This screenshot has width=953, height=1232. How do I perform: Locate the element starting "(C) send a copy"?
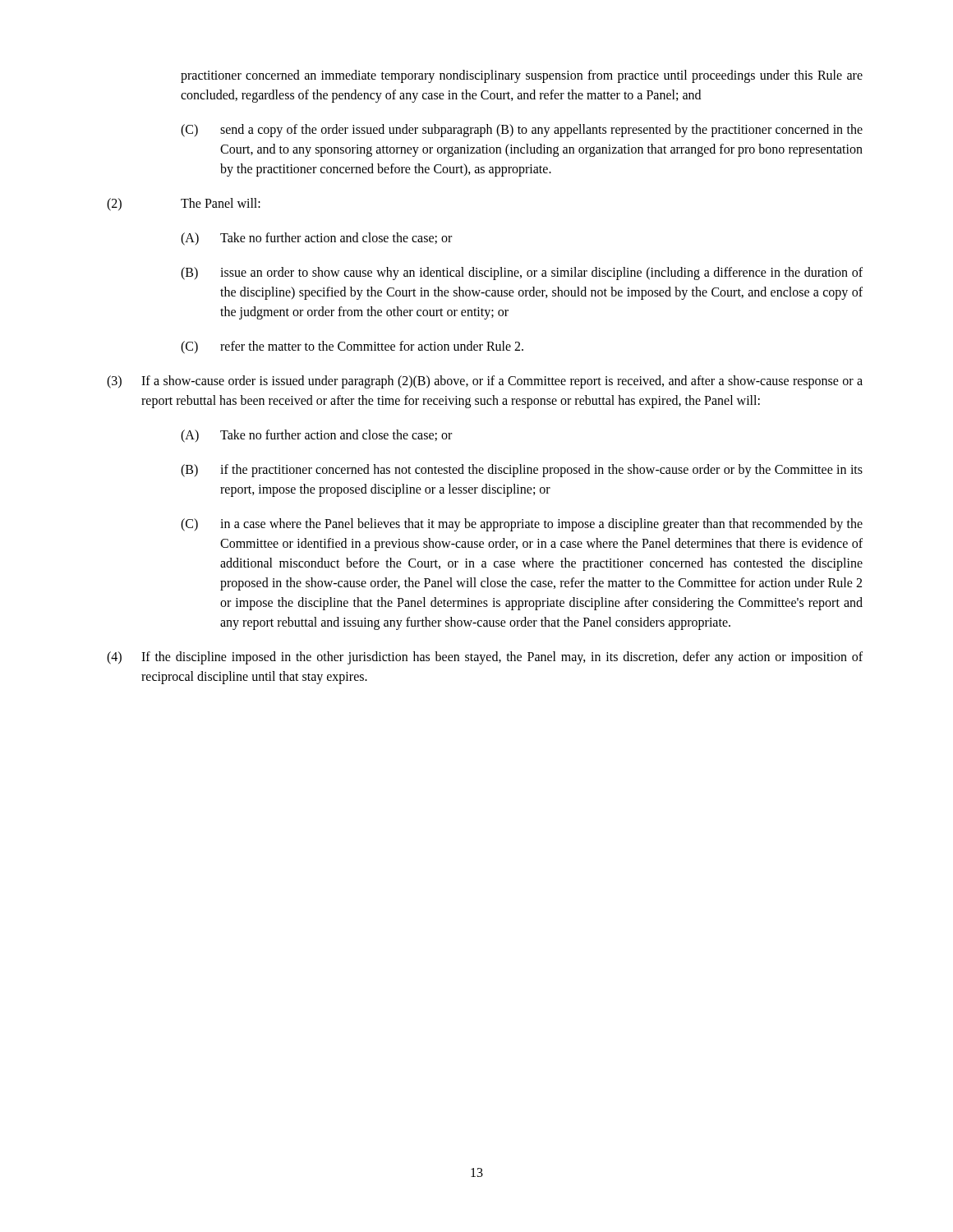pos(522,149)
